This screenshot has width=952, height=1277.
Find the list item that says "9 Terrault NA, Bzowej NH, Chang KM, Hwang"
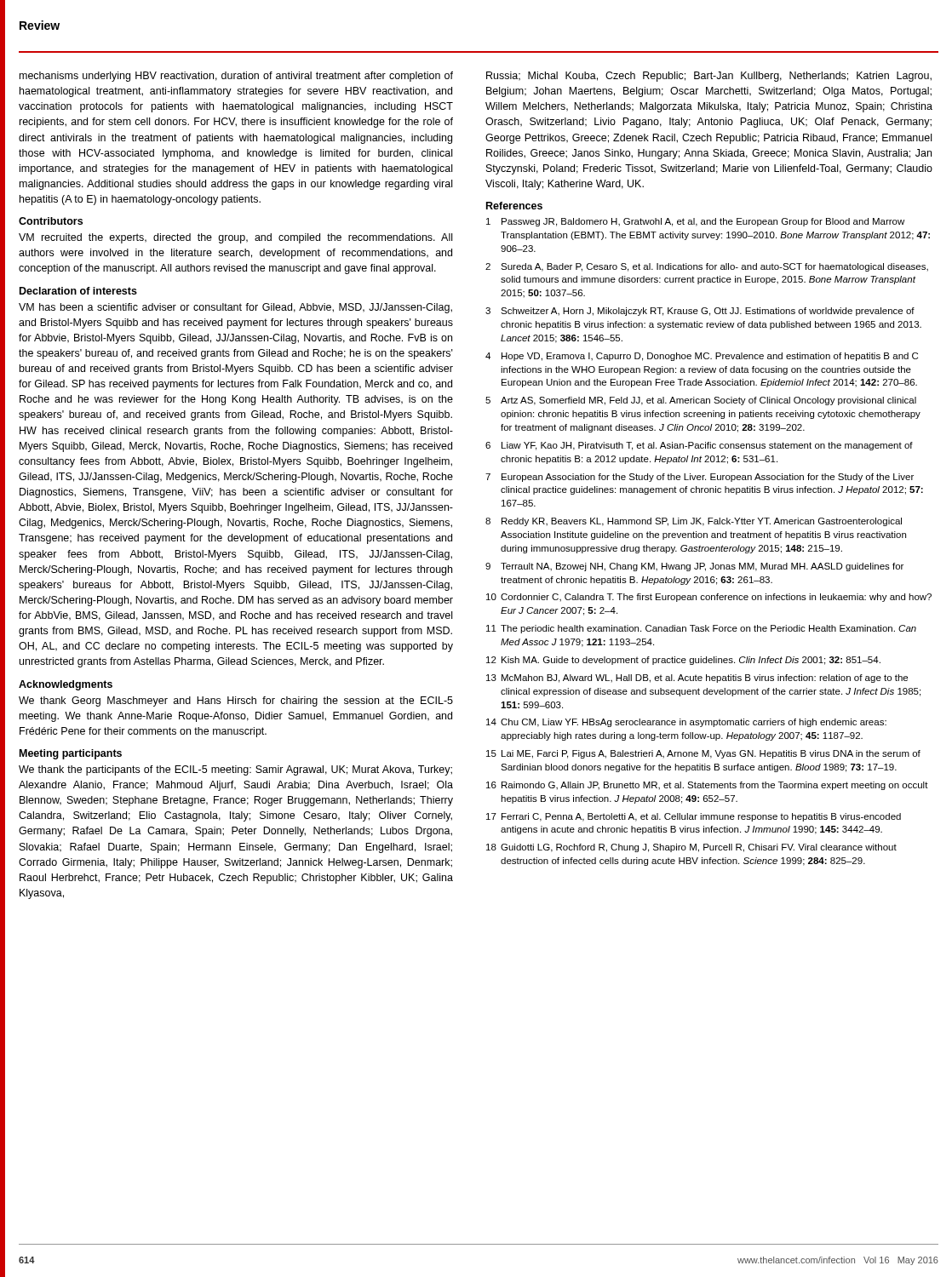point(709,574)
